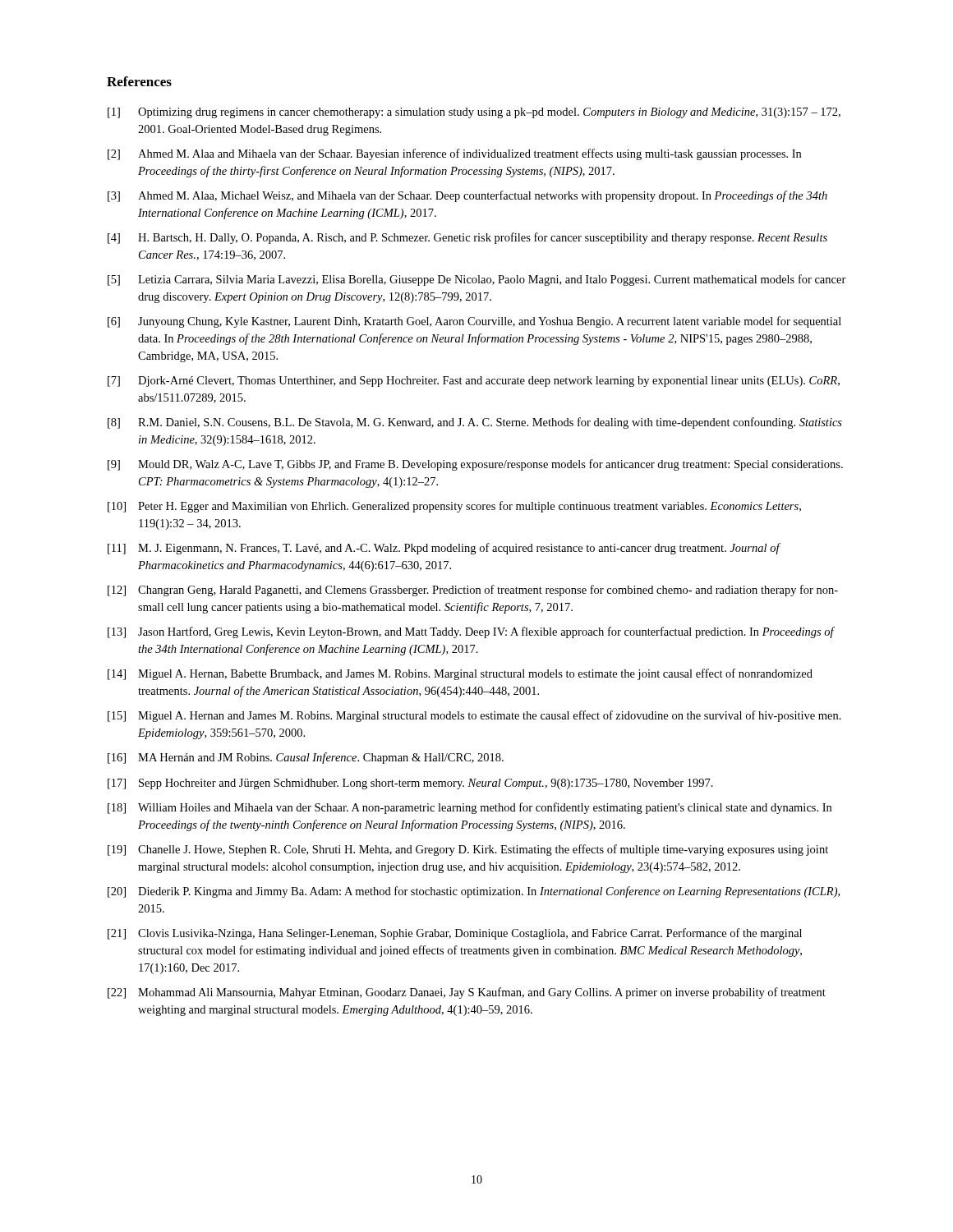
Task: Click on the list item that reads "[12] Changran Geng, Harald"
Action: tap(476, 599)
